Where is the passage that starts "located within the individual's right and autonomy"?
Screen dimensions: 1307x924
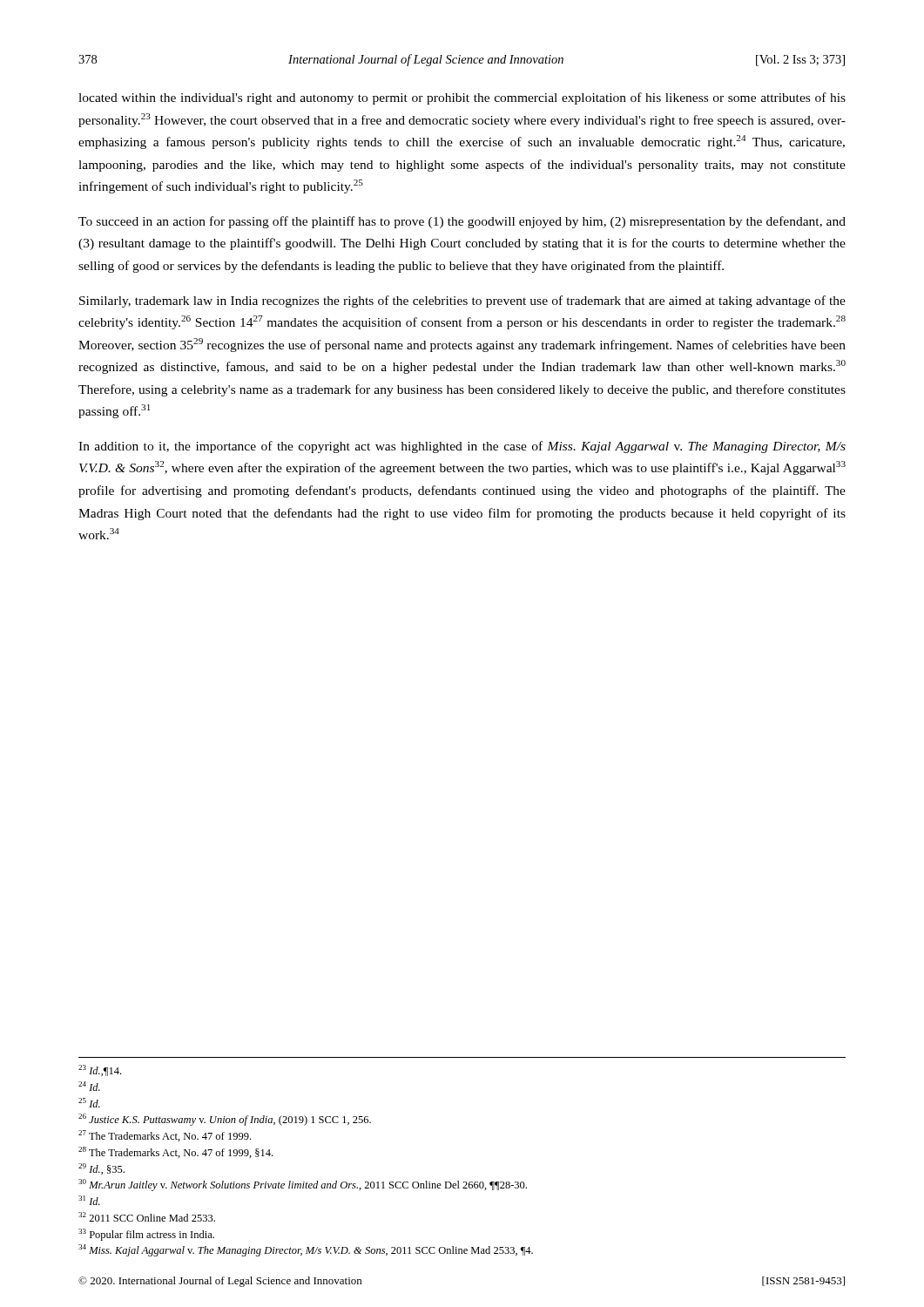[x=462, y=142]
